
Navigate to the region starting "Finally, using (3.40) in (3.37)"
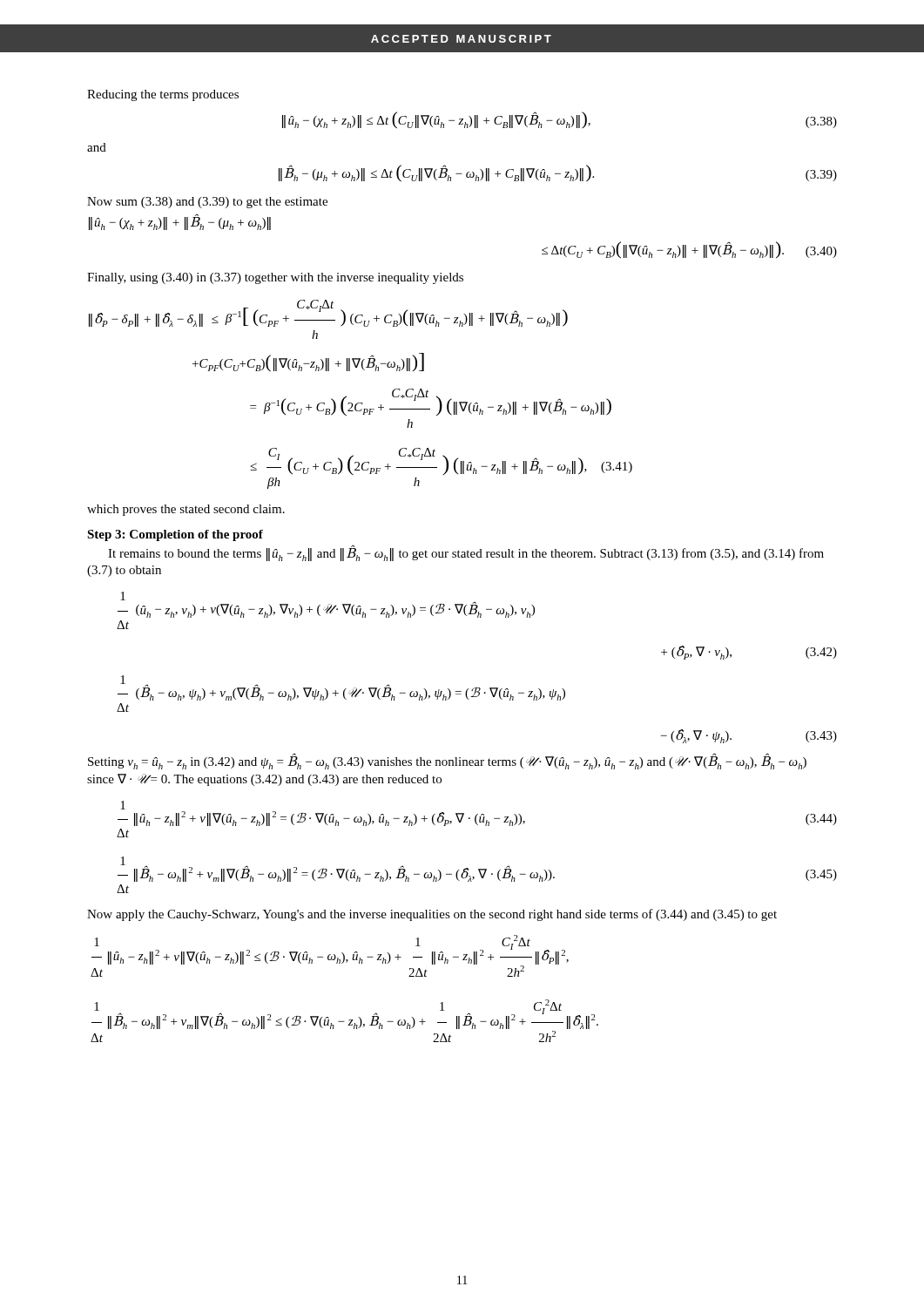[276, 277]
